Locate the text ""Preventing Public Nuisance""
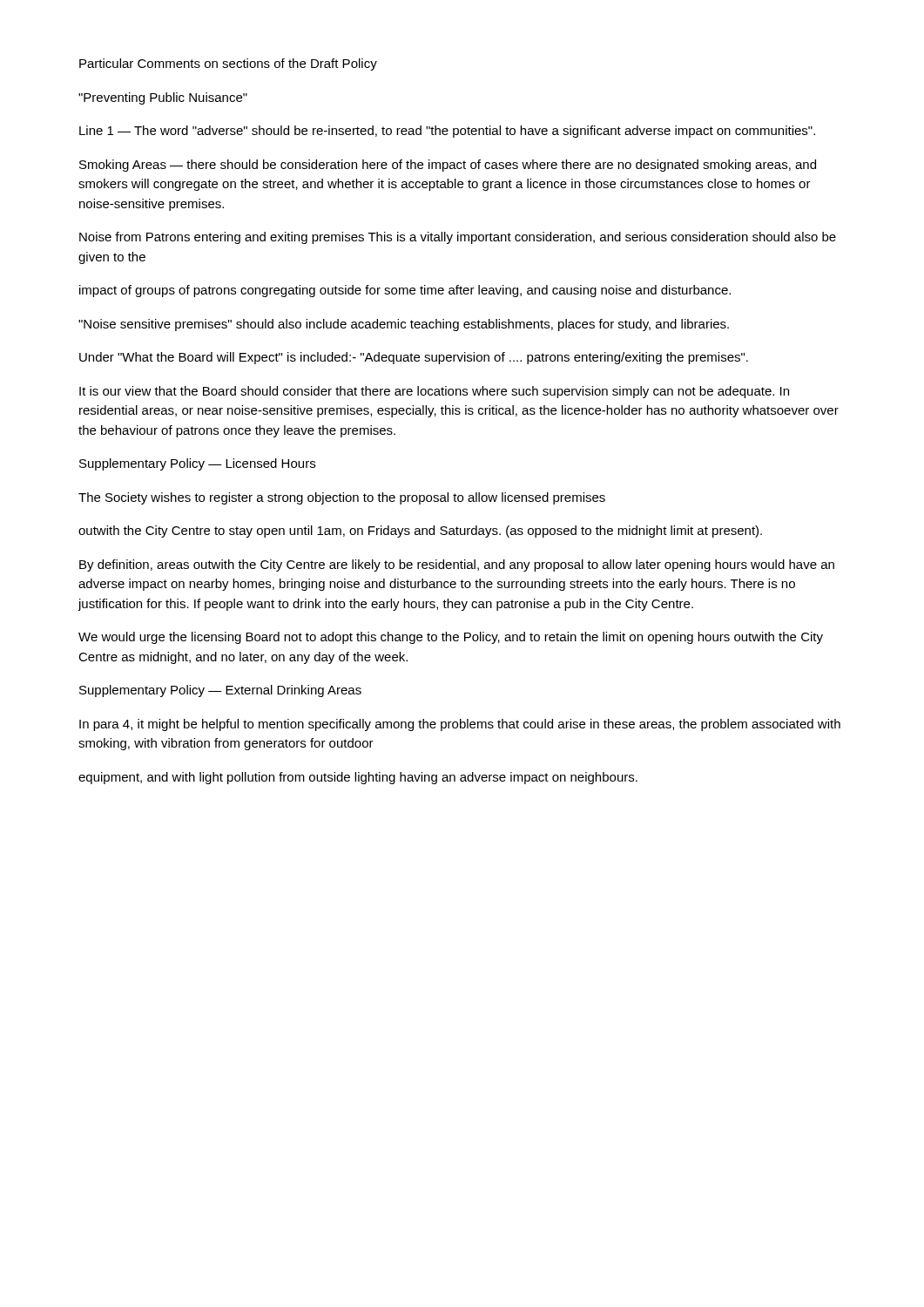924x1307 pixels. [163, 97]
